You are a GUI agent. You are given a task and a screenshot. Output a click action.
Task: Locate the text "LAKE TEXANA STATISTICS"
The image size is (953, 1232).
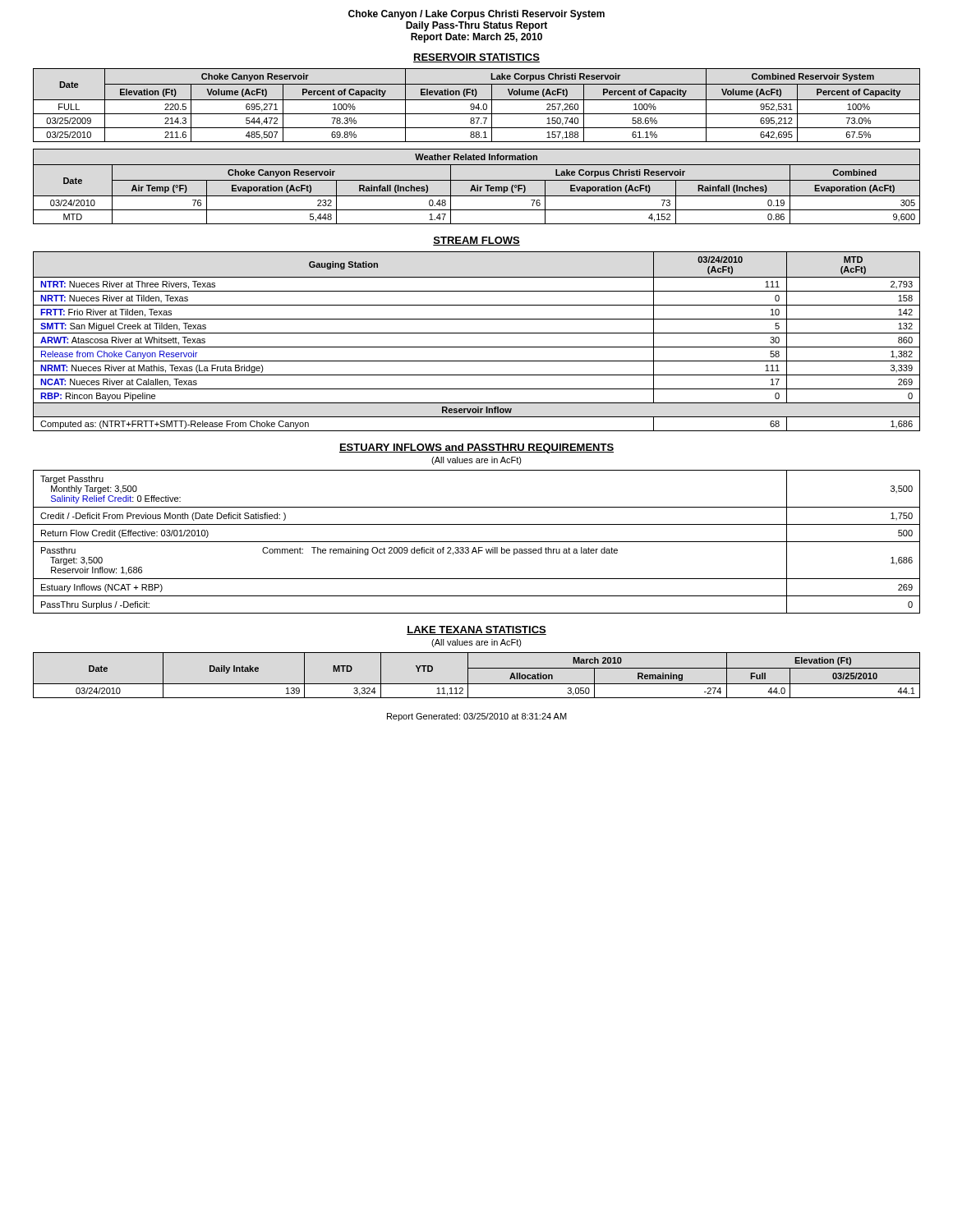point(476,630)
